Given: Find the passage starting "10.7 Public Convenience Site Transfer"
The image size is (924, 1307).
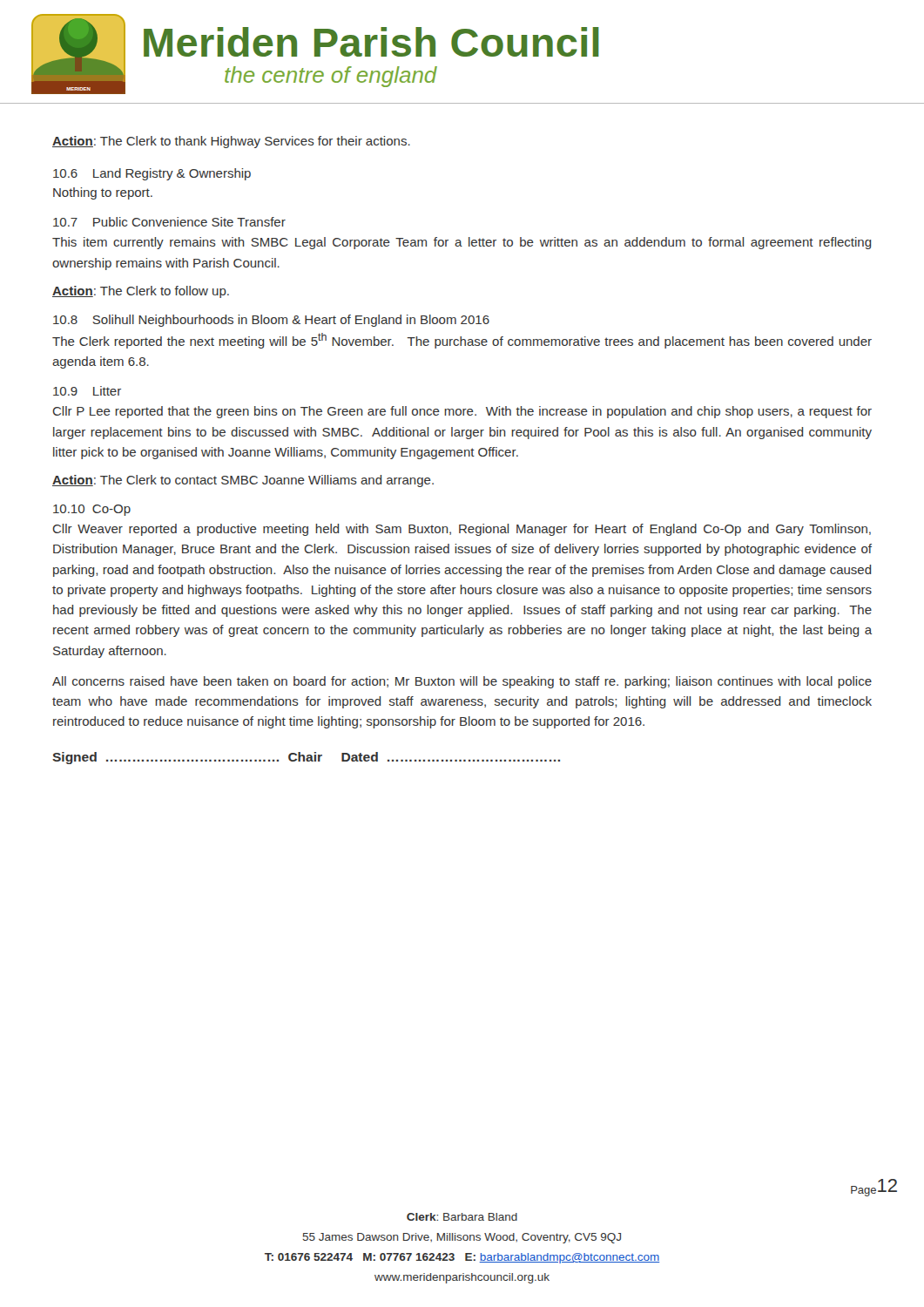Looking at the screenshot, I should (x=169, y=222).
